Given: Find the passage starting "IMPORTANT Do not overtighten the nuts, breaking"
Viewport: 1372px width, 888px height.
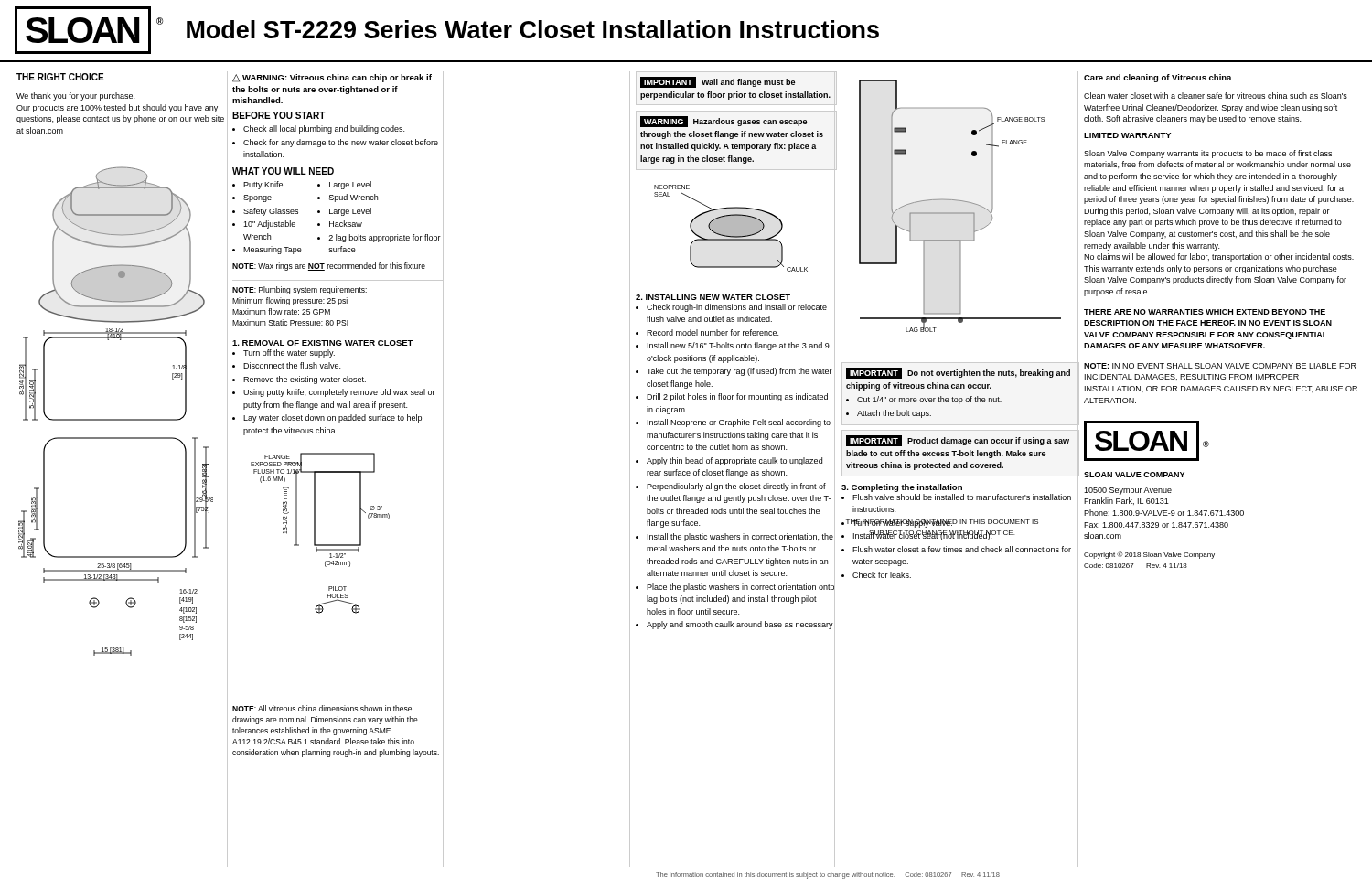Looking at the screenshot, I should pos(960,393).
